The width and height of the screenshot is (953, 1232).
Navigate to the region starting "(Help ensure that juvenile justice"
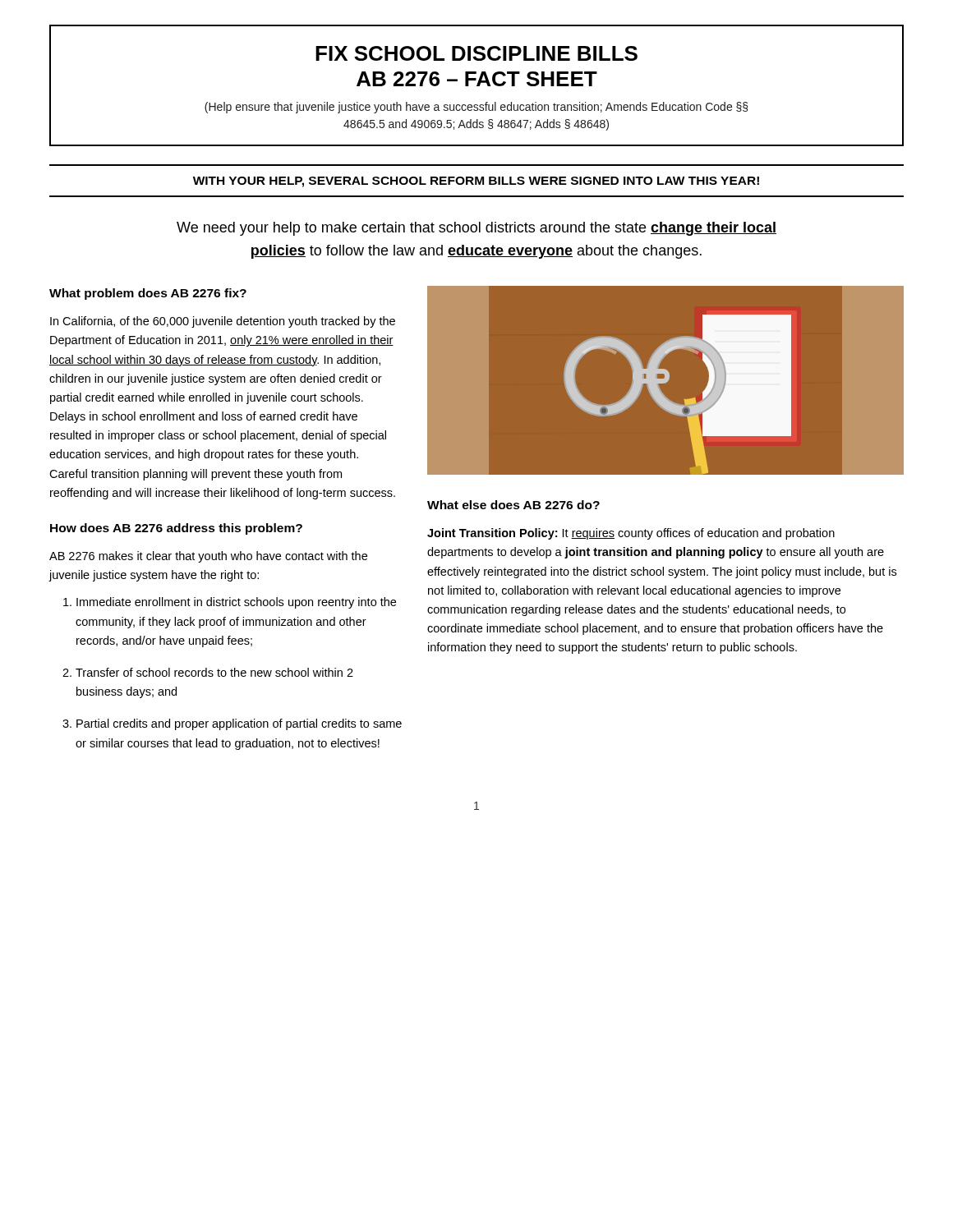(x=476, y=116)
